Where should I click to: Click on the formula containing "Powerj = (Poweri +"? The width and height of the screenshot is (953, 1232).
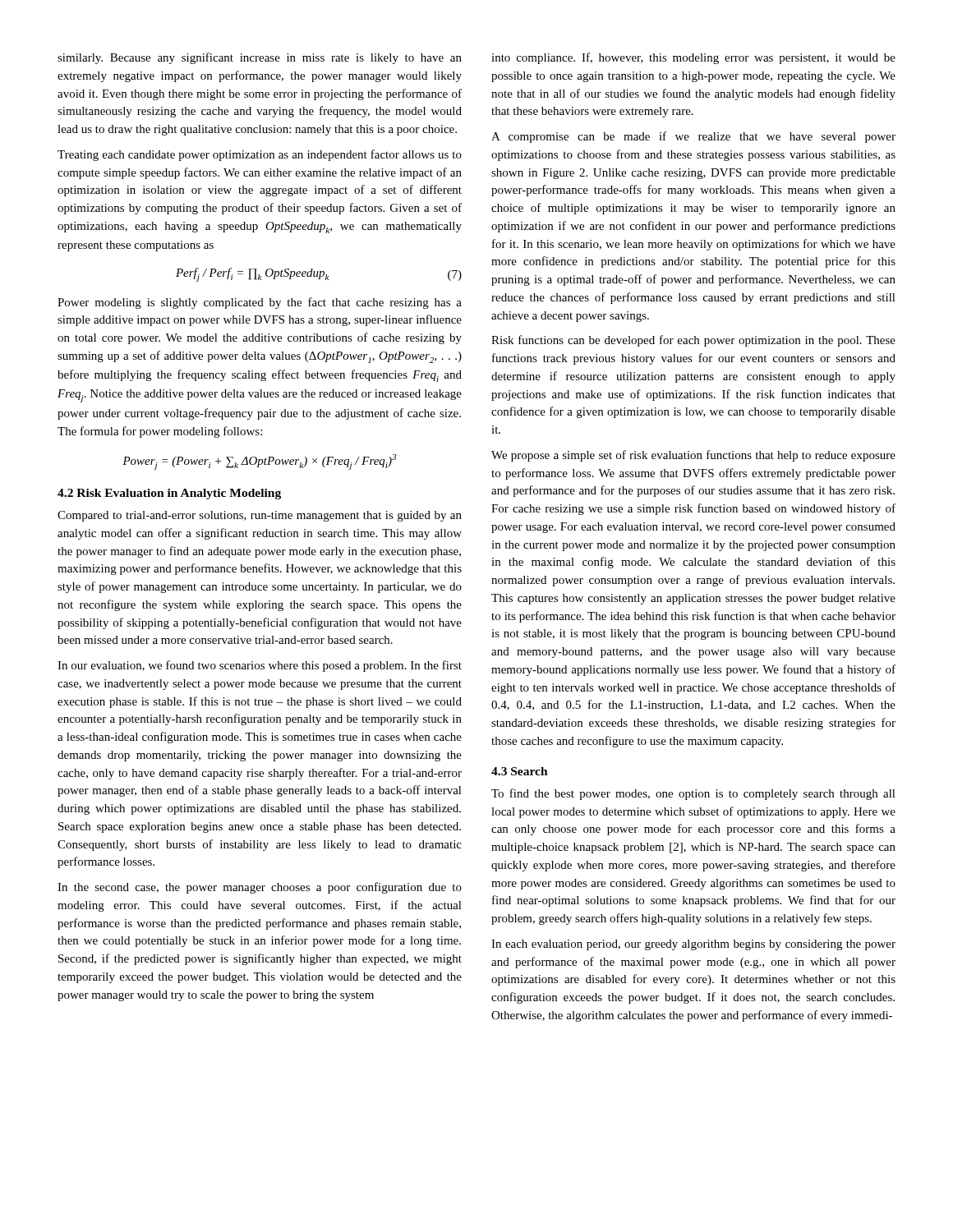tap(260, 461)
